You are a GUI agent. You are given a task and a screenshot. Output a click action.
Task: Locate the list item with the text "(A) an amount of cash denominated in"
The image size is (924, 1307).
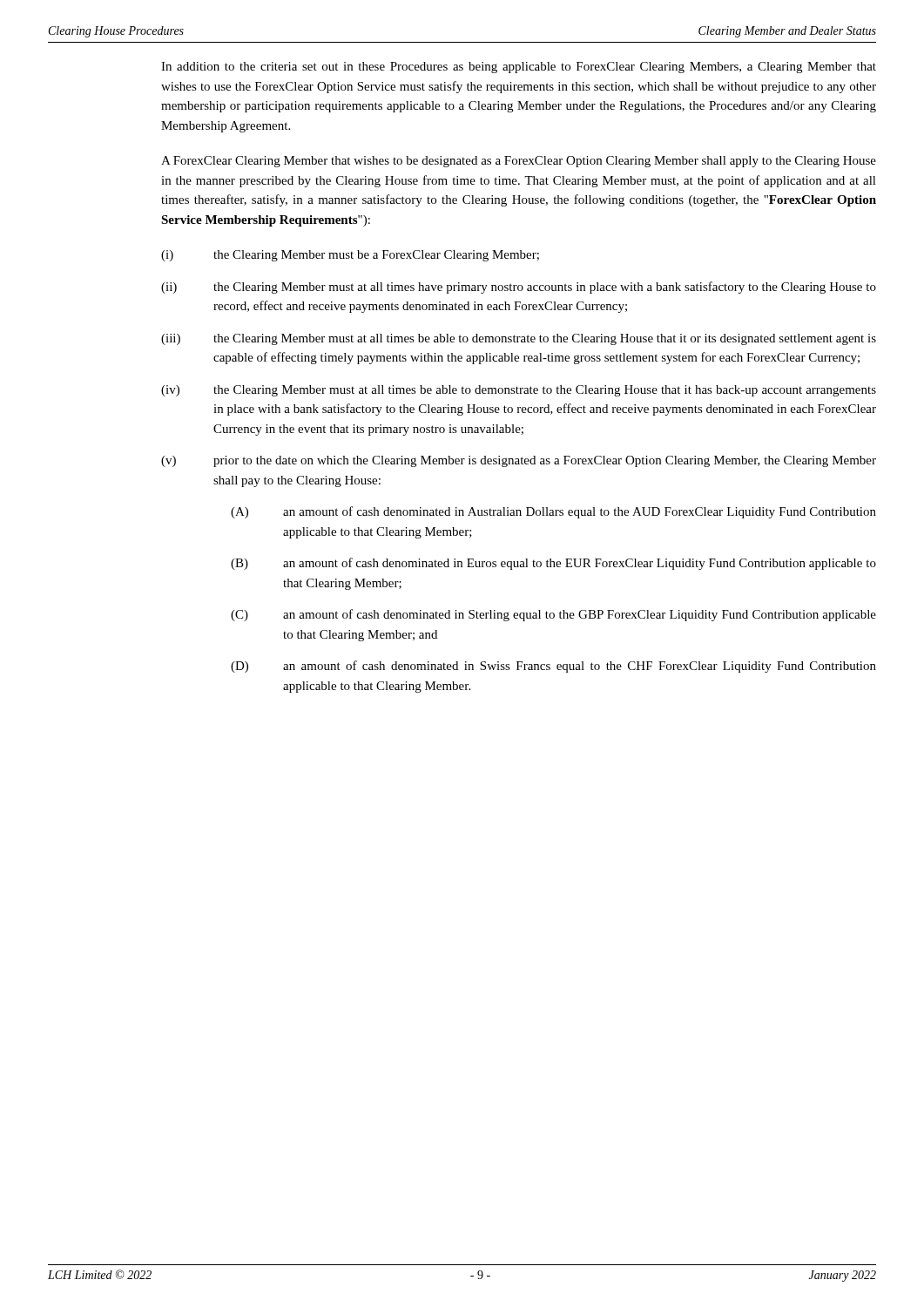[553, 521]
